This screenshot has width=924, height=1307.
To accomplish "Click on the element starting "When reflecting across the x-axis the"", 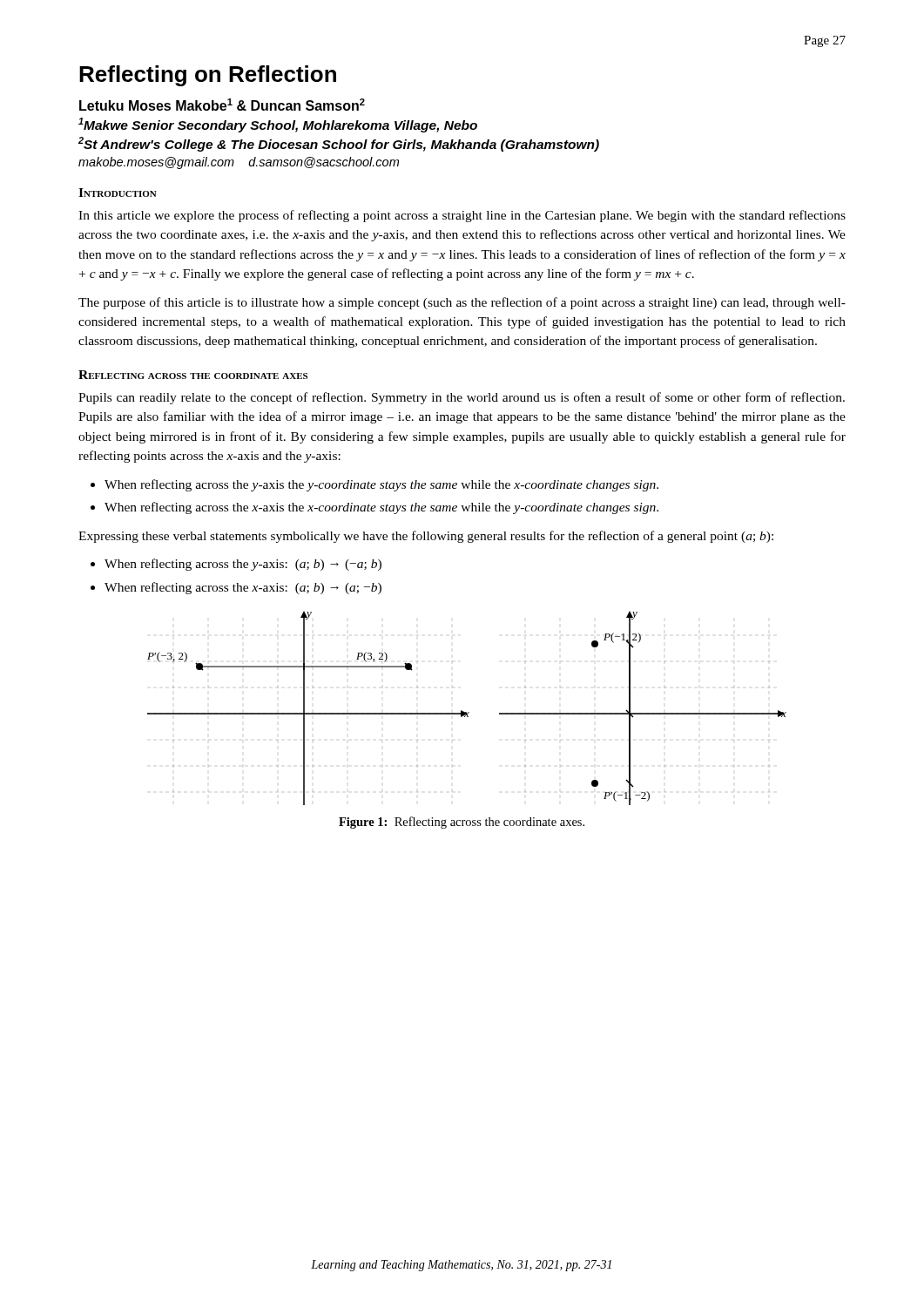I will click(x=382, y=507).
